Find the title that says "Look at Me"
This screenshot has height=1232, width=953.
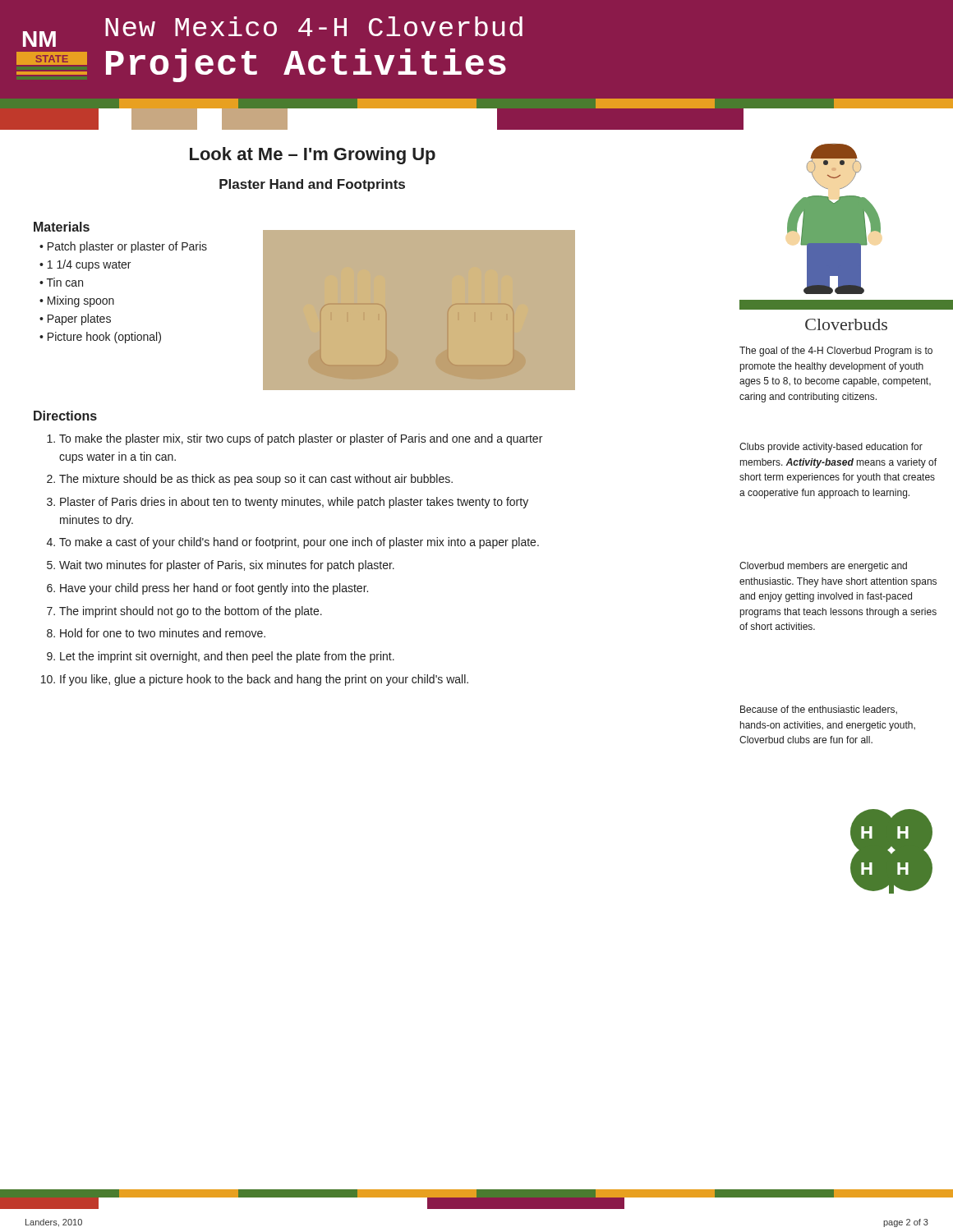(x=312, y=154)
